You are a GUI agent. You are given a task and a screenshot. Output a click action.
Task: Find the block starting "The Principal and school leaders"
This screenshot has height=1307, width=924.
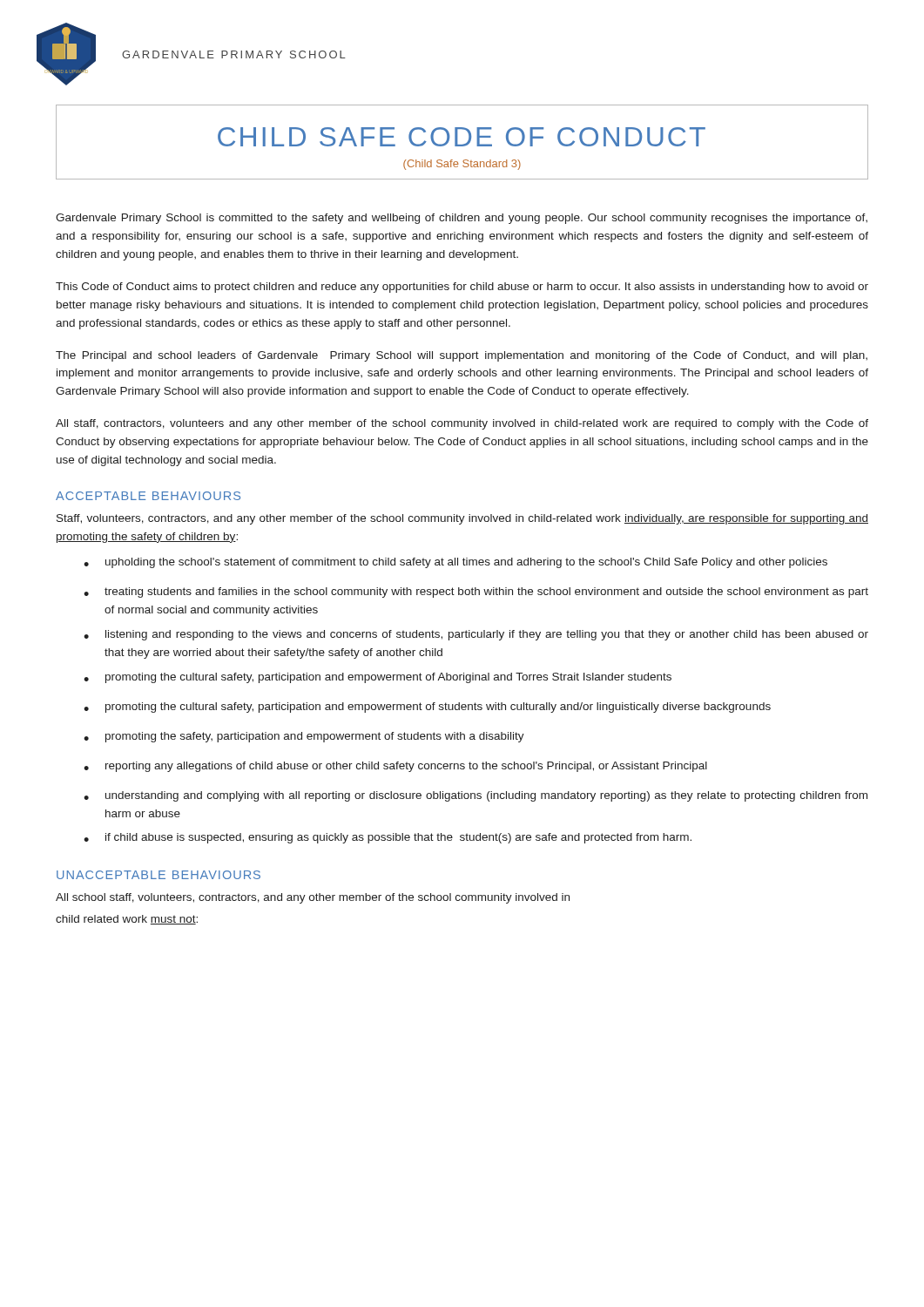[462, 373]
